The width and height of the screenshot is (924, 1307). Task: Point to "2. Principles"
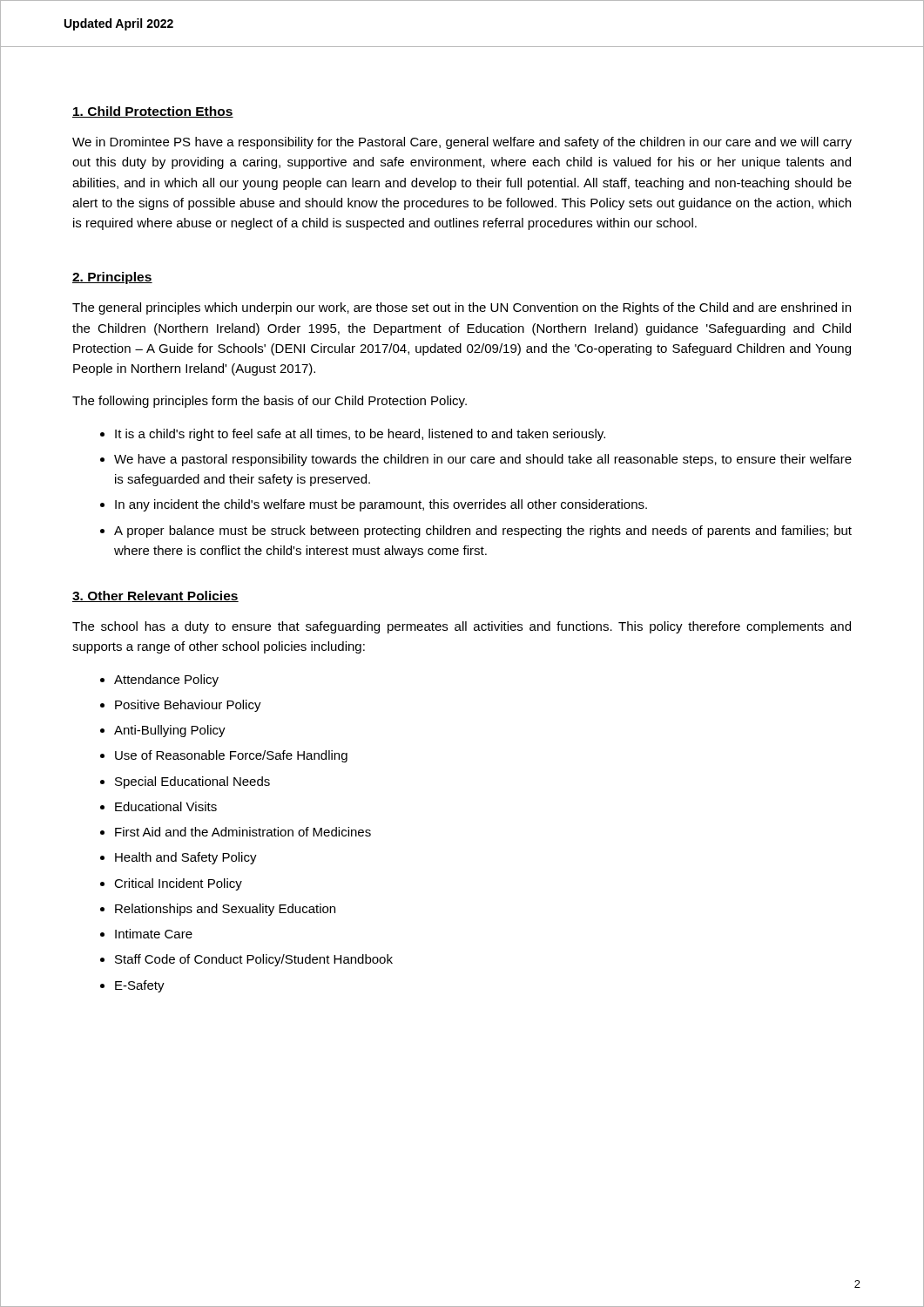point(112,277)
